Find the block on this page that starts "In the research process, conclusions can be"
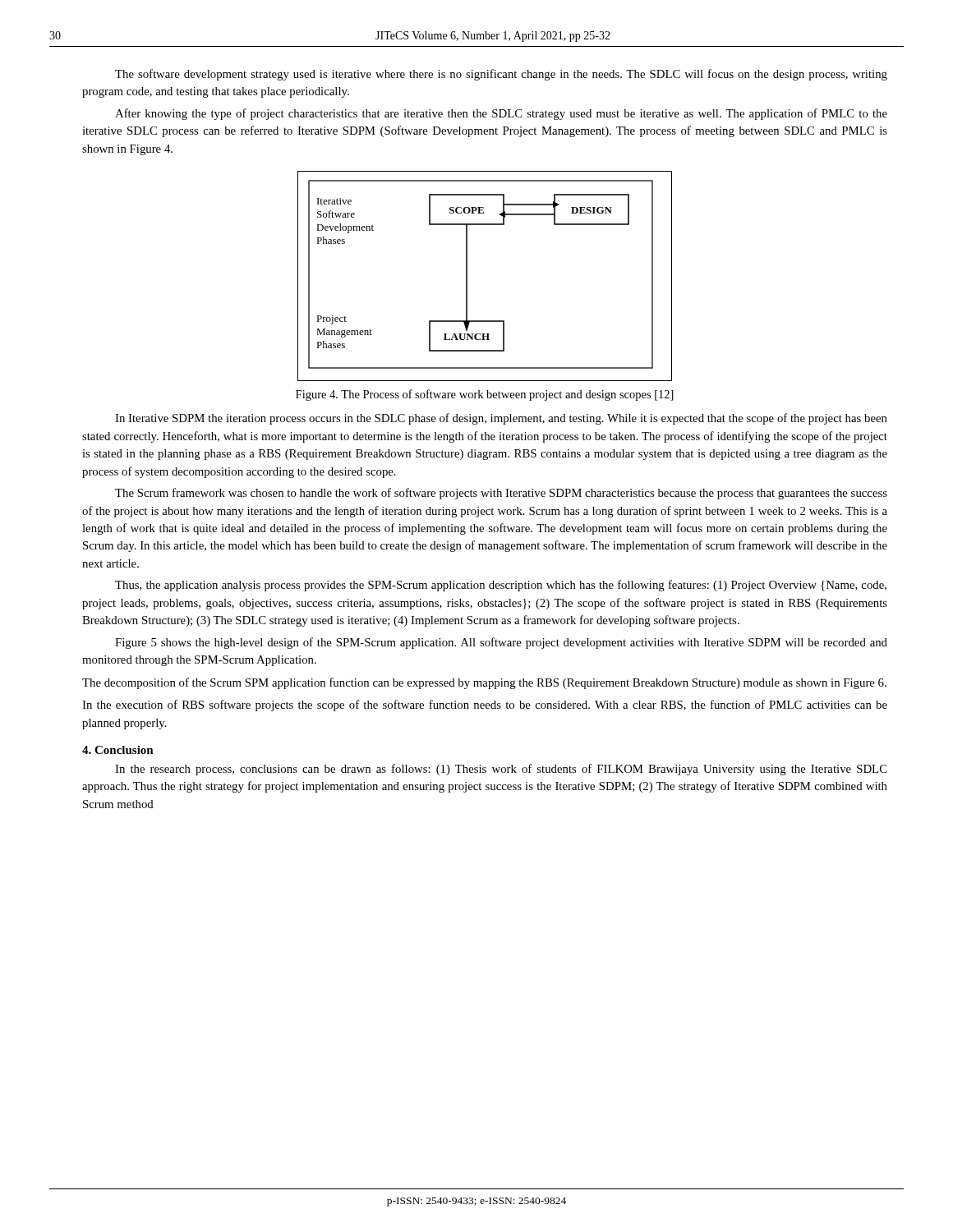Image resolution: width=953 pixels, height=1232 pixels. click(x=485, y=787)
